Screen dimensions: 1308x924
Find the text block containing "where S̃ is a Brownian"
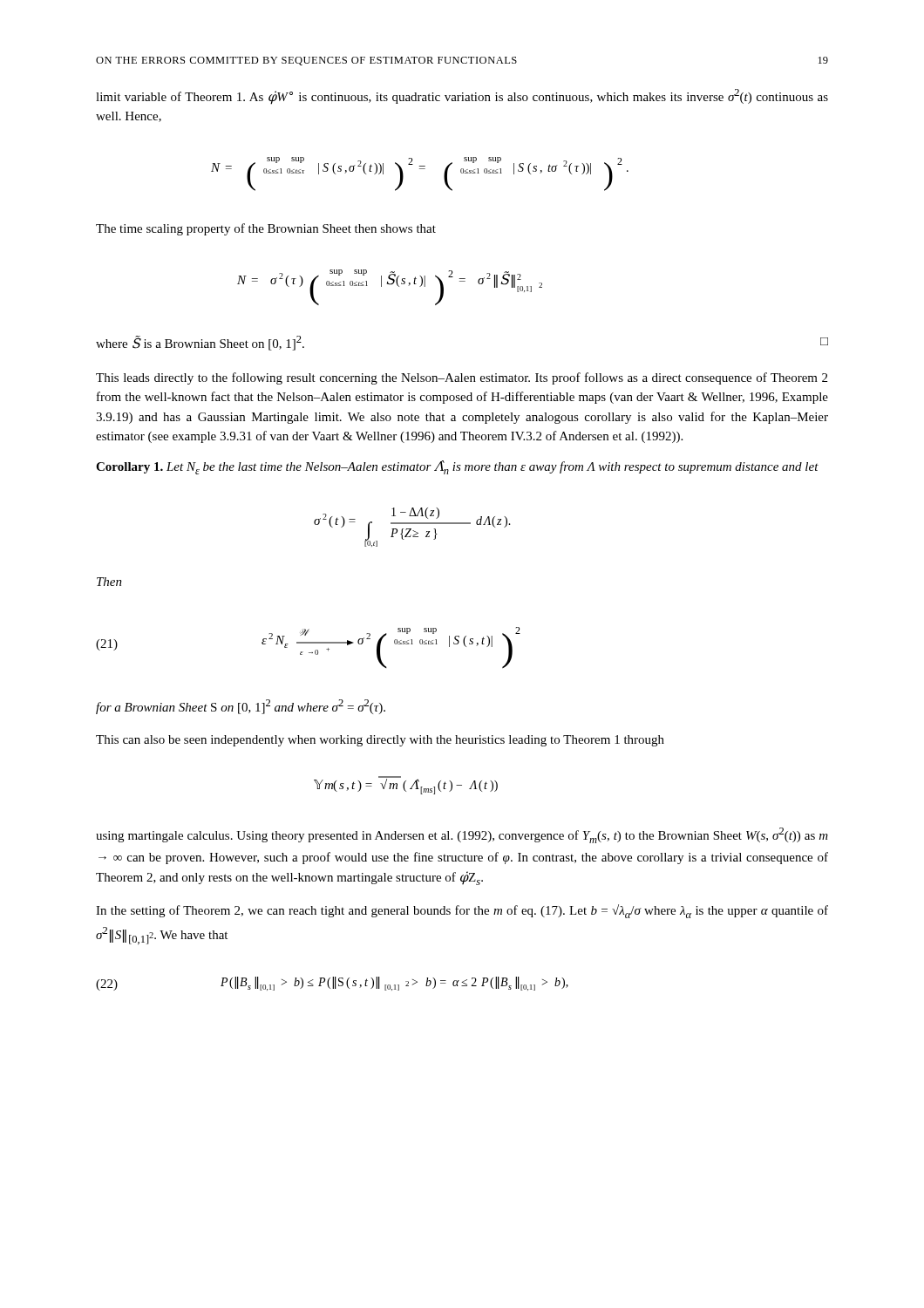point(202,343)
